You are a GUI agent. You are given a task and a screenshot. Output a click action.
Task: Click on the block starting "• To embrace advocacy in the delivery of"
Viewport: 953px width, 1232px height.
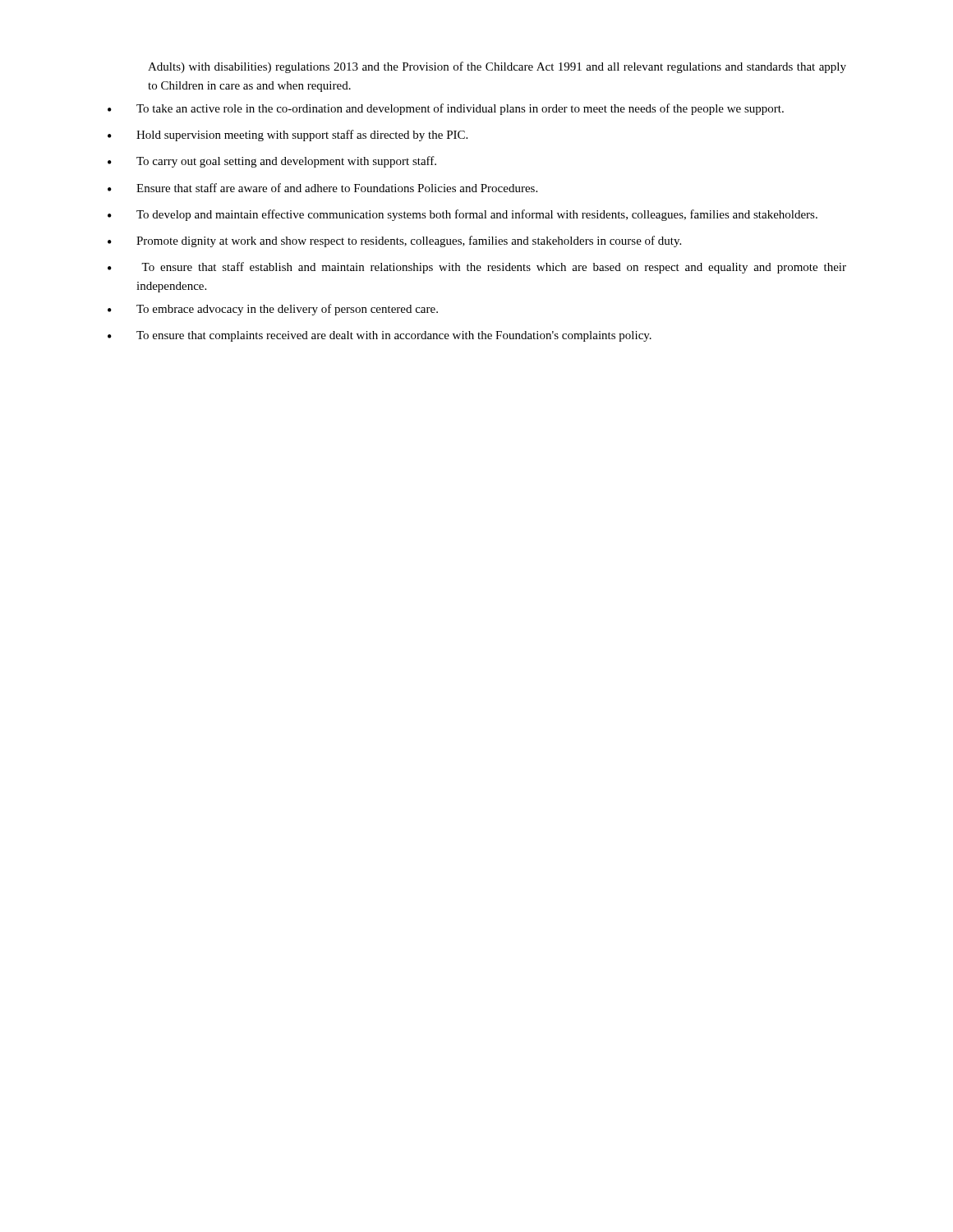tap(273, 310)
